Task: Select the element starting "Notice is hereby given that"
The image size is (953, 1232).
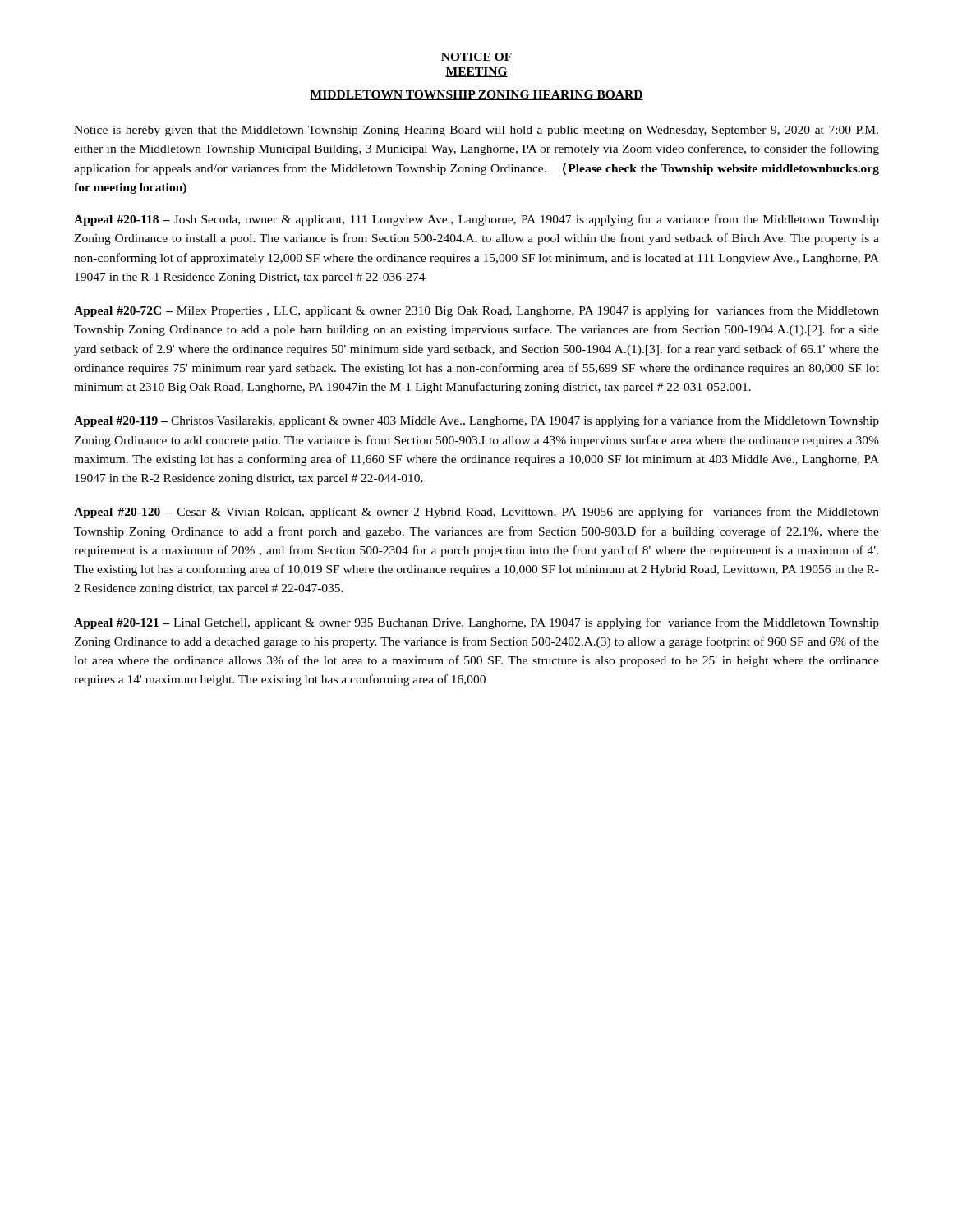Action: (x=476, y=158)
